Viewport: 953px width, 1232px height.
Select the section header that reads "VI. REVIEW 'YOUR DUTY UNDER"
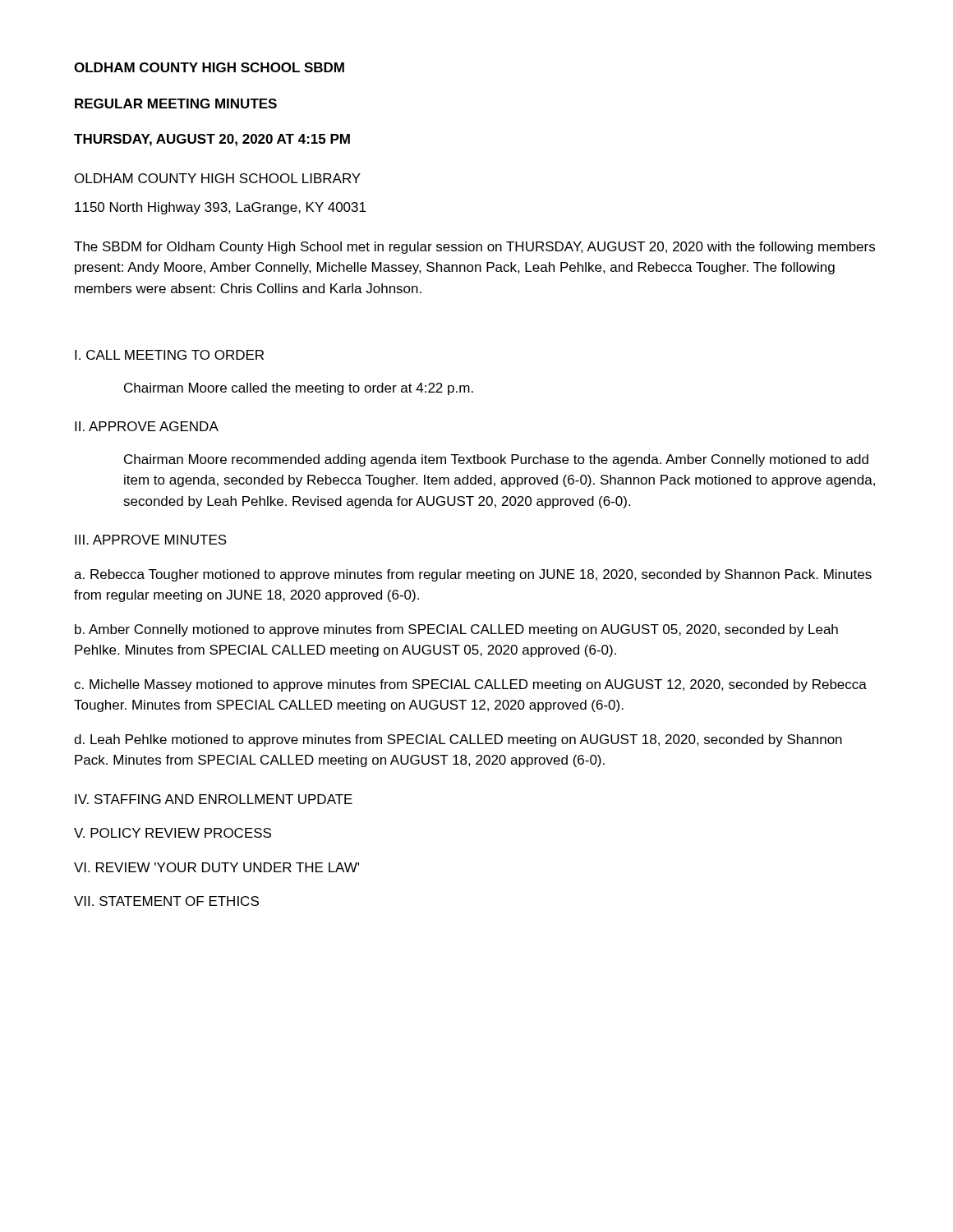click(x=216, y=867)
